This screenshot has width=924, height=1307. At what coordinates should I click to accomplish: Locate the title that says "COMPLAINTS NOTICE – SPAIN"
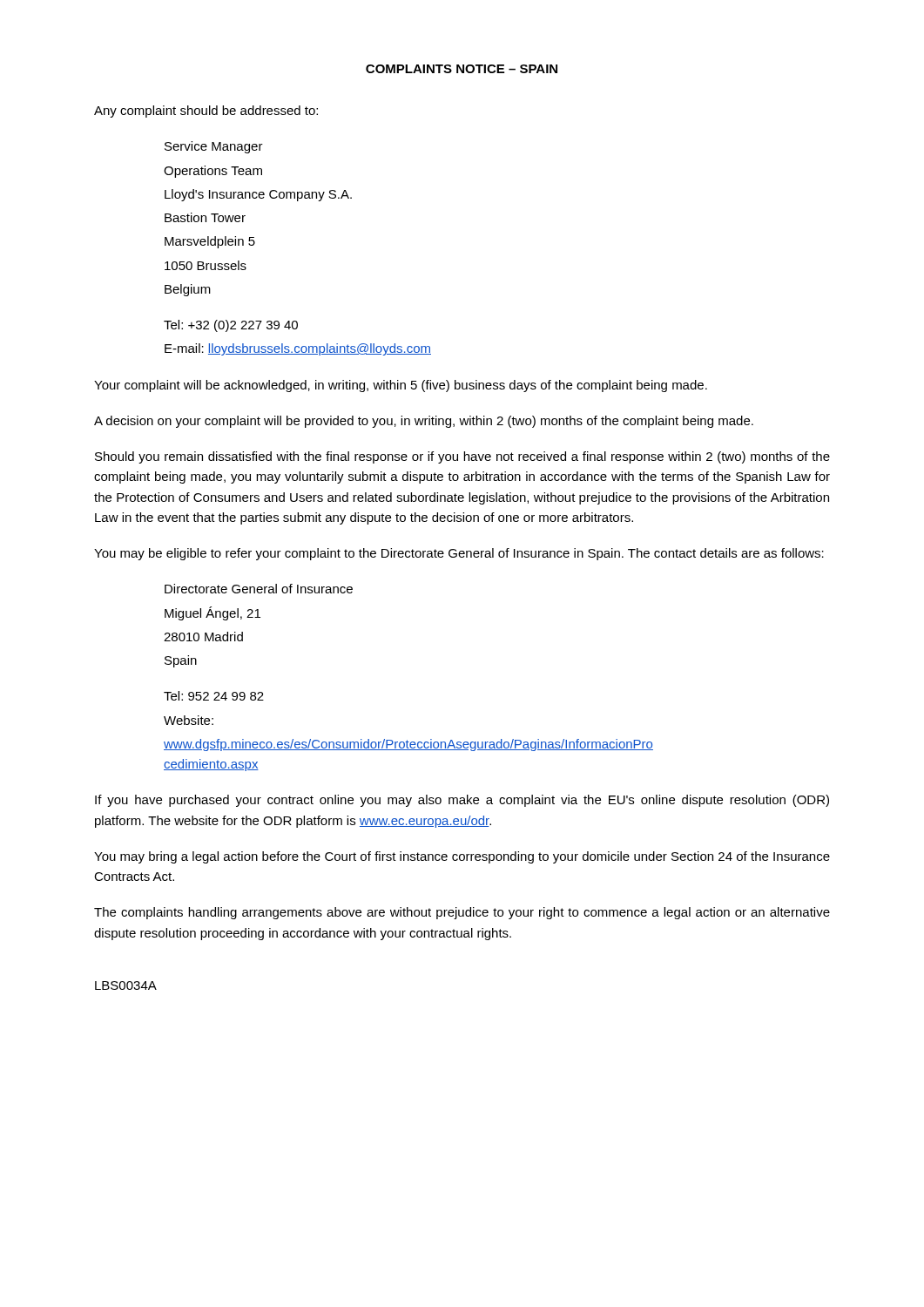[x=462, y=68]
